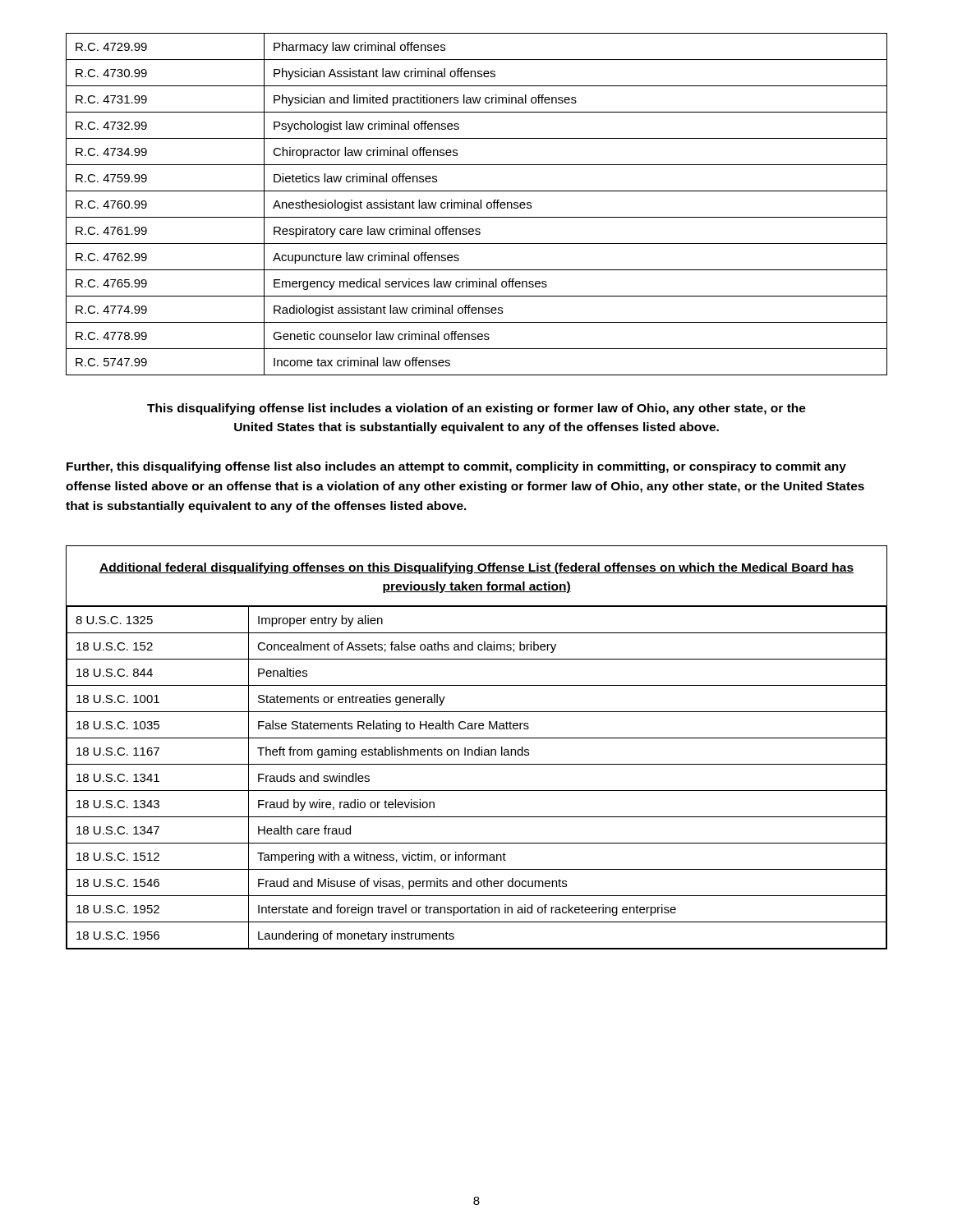This screenshot has height=1232, width=953.
Task: Select the section header
Action: [x=476, y=576]
